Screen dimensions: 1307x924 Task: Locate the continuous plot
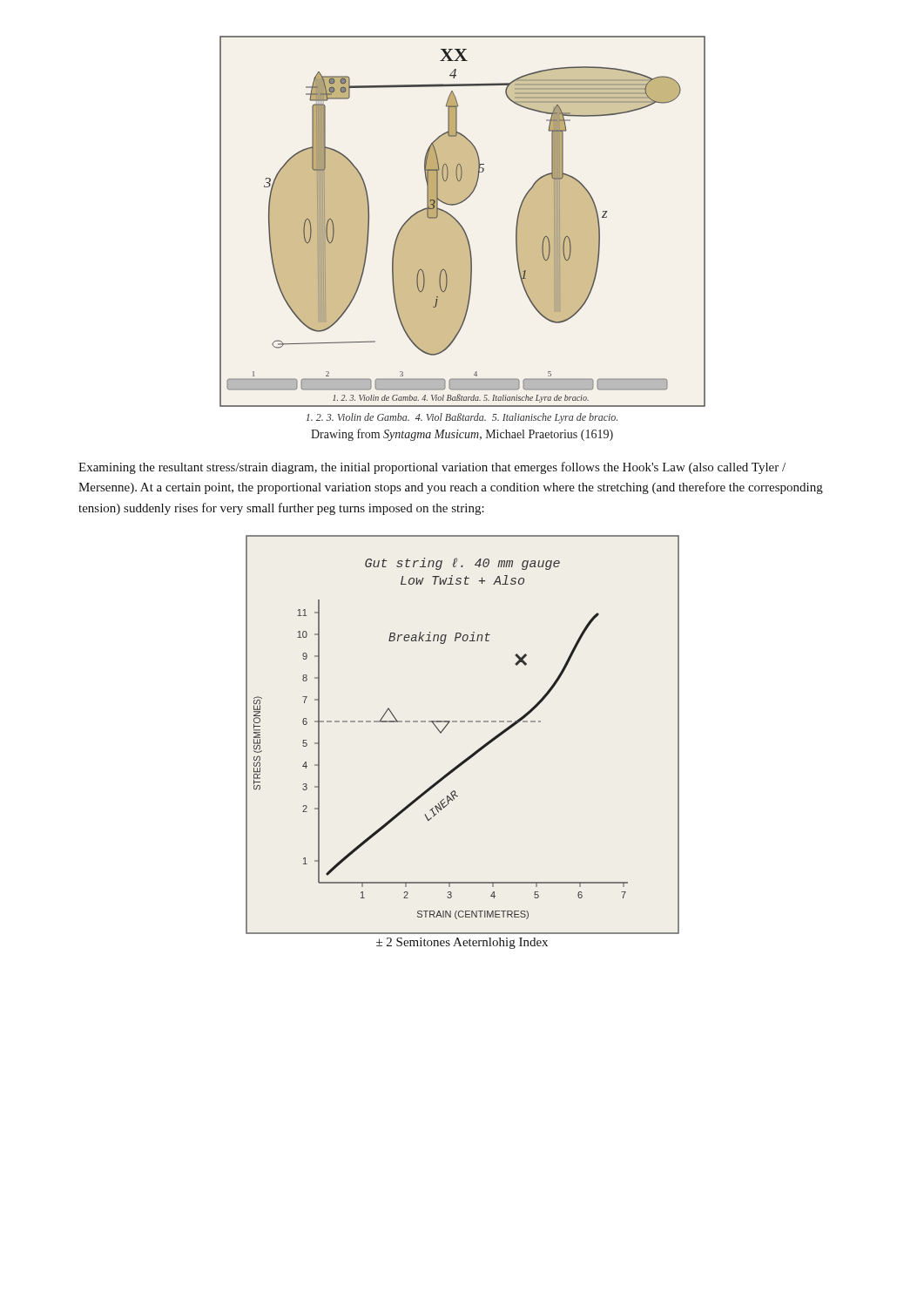tap(462, 742)
